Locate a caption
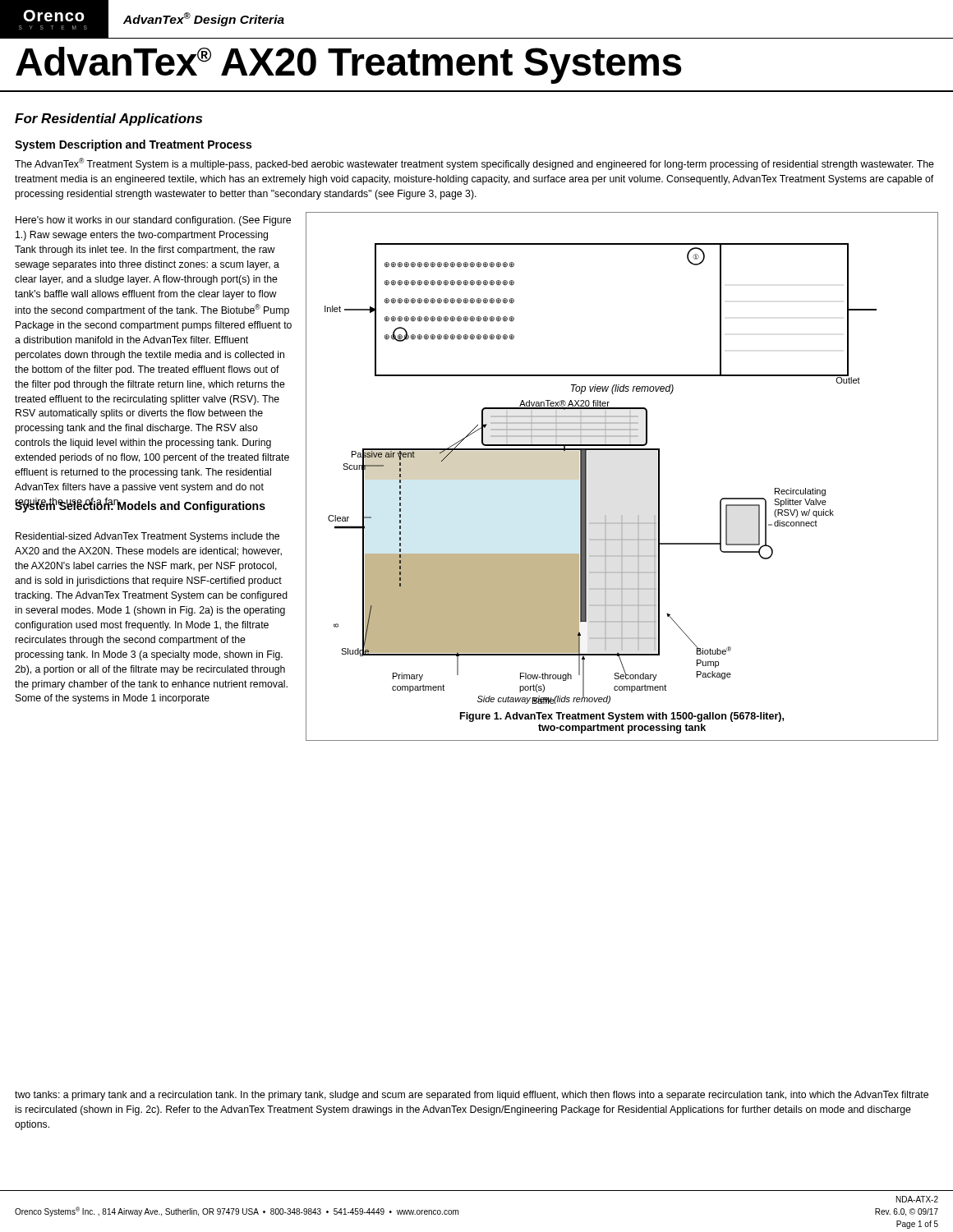Screen dimensions: 1232x953 [622, 722]
